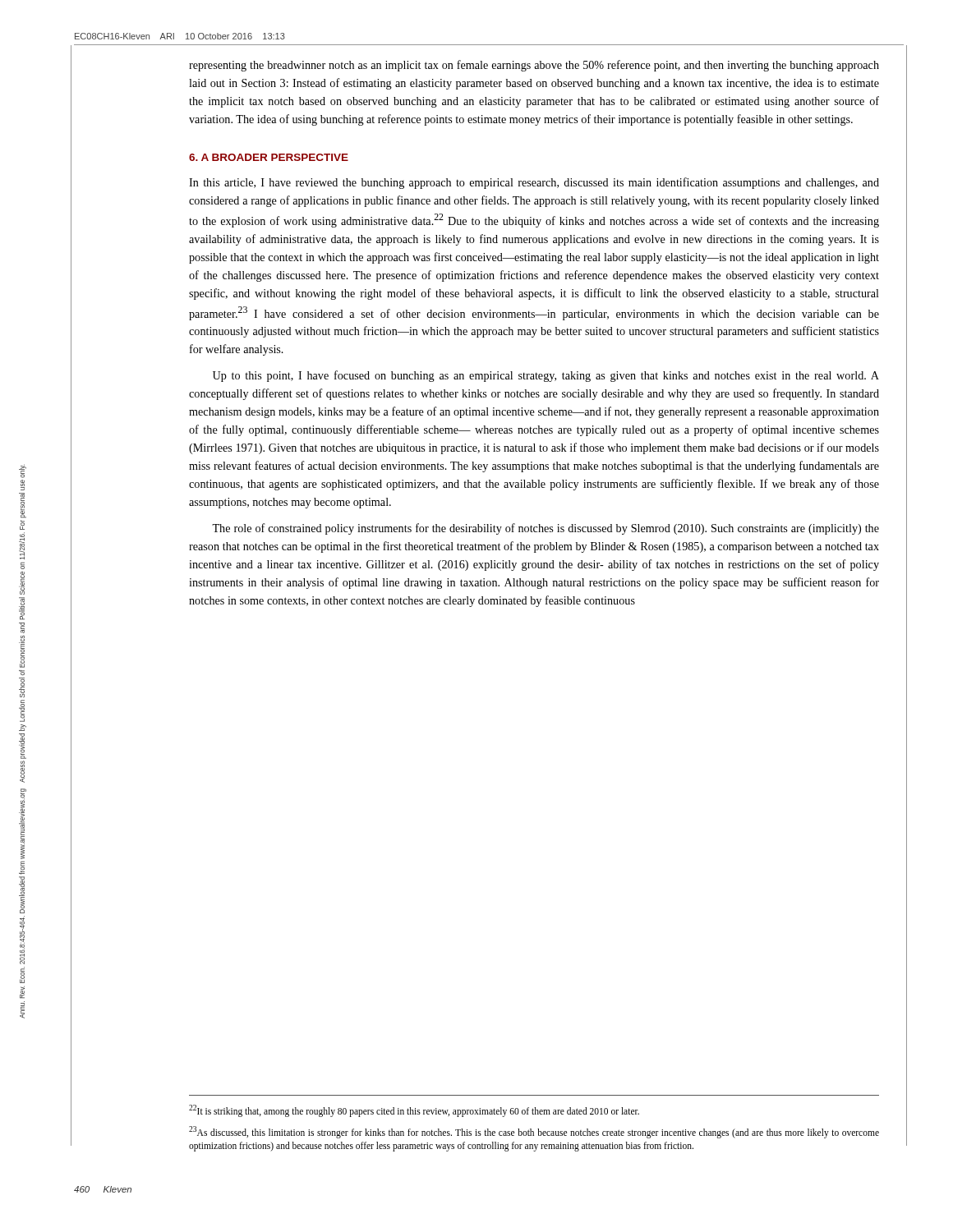Click on the footnote that reads "23As discussed, this"
The width and height of the screenshot is (953, 1232).
coord(534,1138)
